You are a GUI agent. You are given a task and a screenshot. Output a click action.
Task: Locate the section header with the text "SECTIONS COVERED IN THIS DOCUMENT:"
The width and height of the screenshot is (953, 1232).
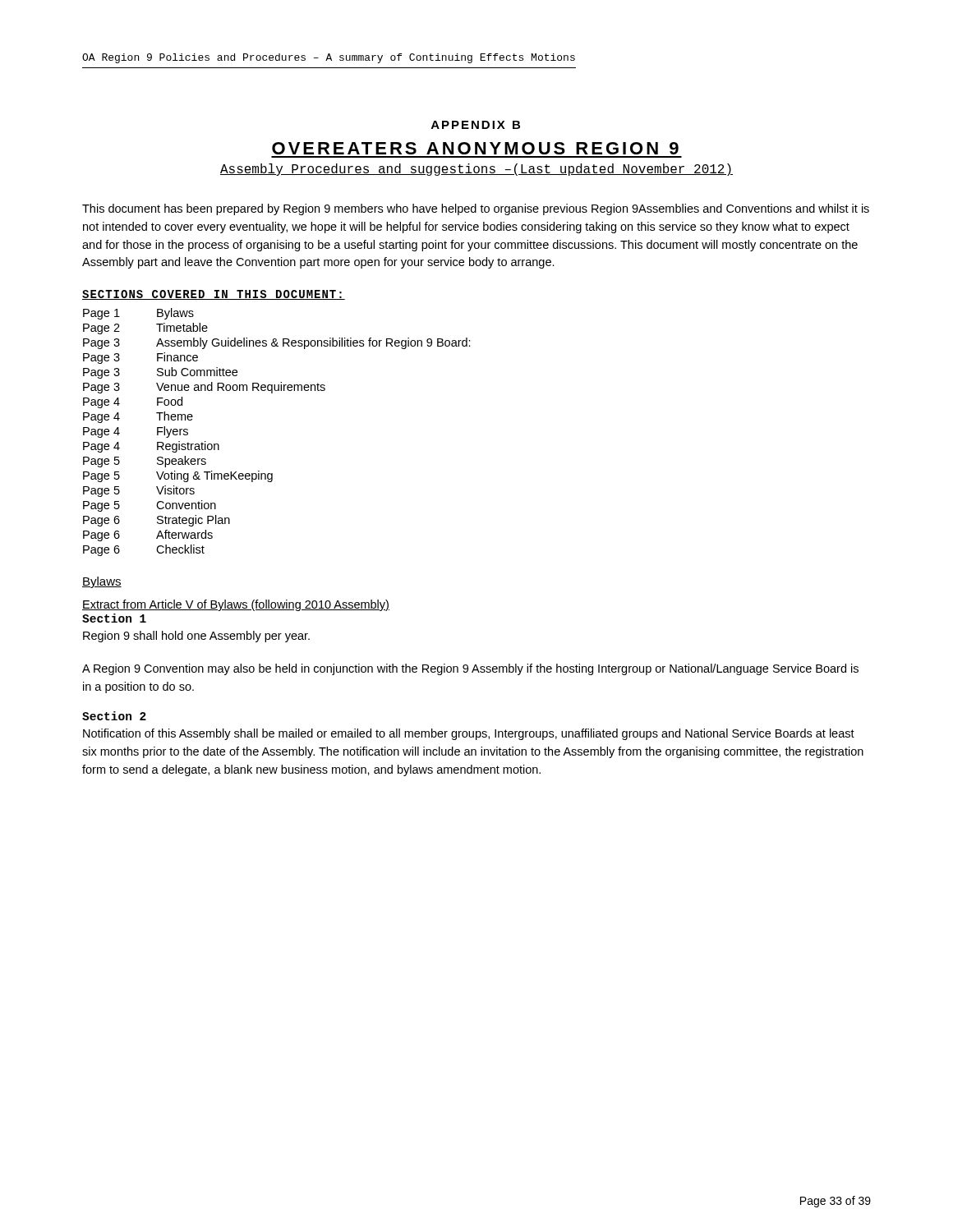pyautogui.click(x=214, y=295)
